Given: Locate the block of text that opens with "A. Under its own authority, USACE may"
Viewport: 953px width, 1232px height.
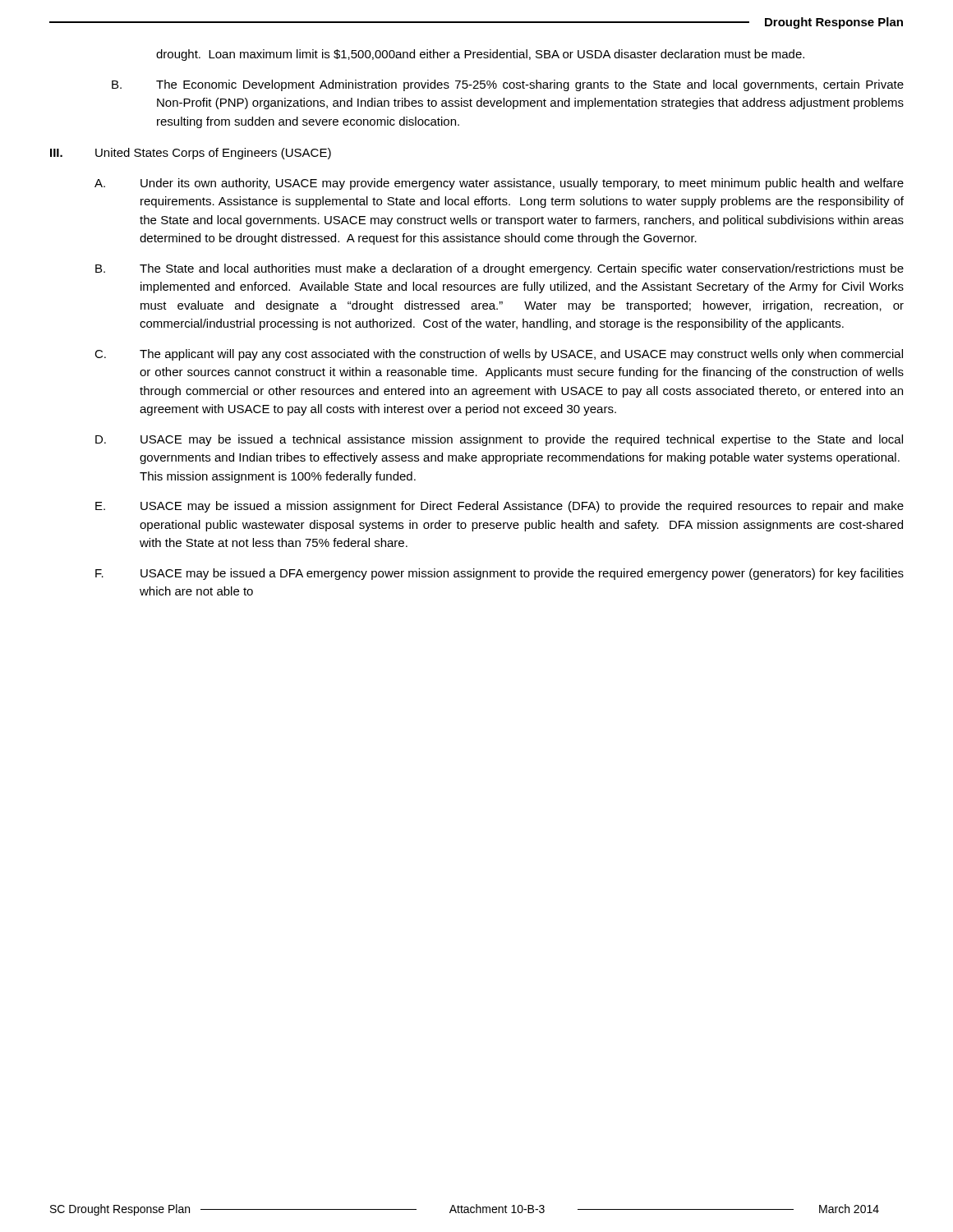Looking at the screenshot, I should click(x=499, y=211).
